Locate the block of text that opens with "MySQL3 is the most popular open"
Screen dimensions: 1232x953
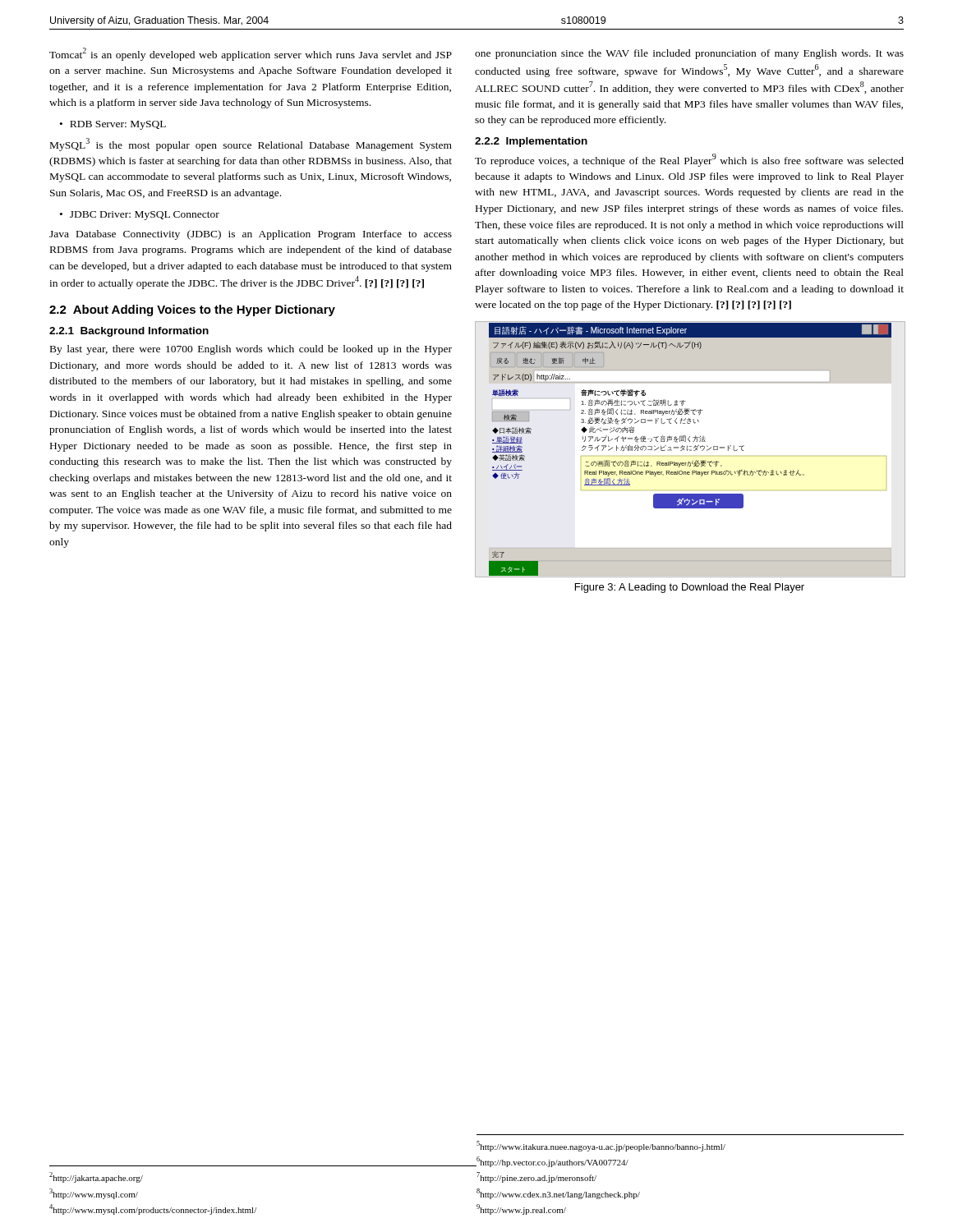[251, 168]
